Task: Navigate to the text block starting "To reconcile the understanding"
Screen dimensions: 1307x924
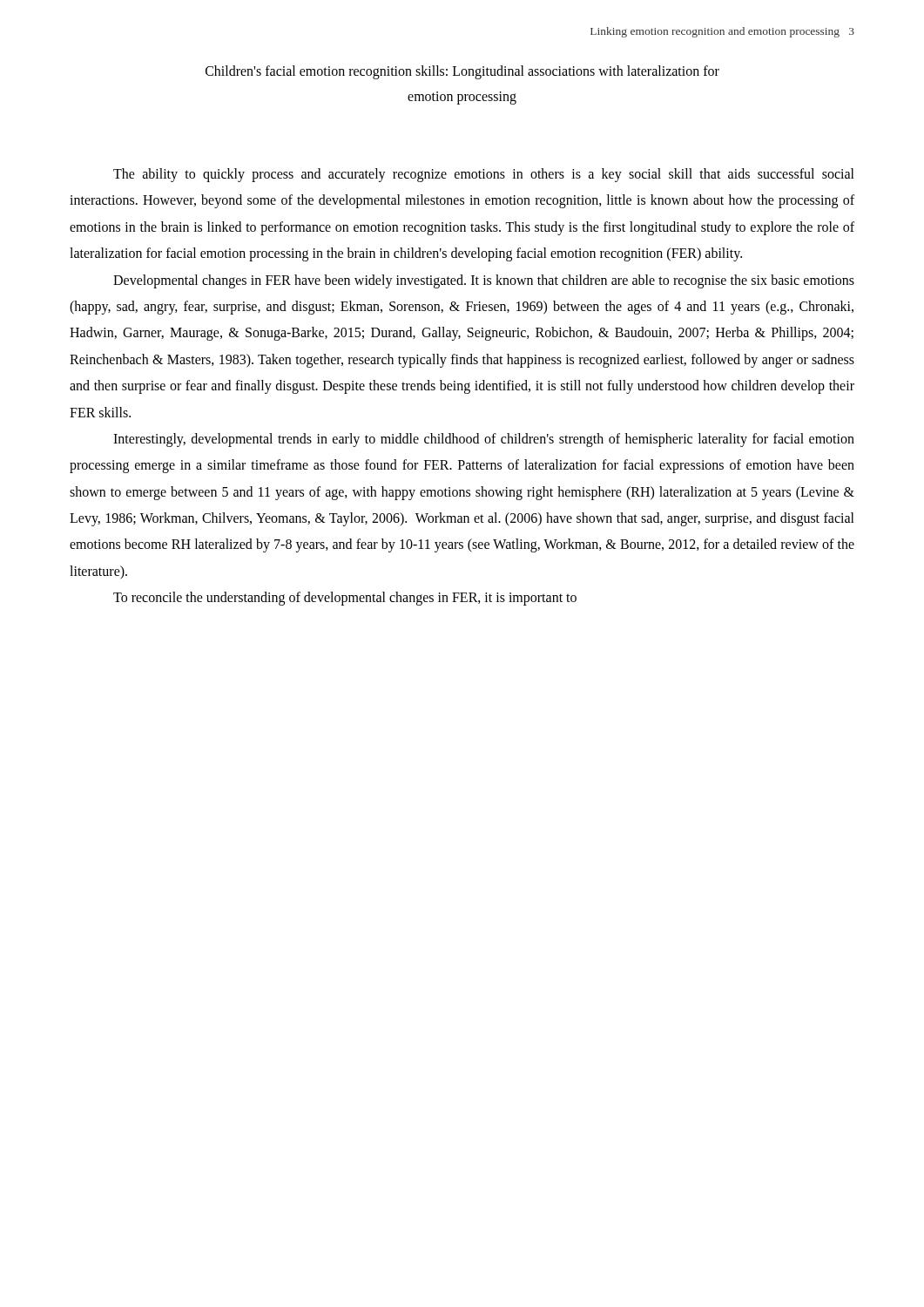Action: (x=345, y=597)
